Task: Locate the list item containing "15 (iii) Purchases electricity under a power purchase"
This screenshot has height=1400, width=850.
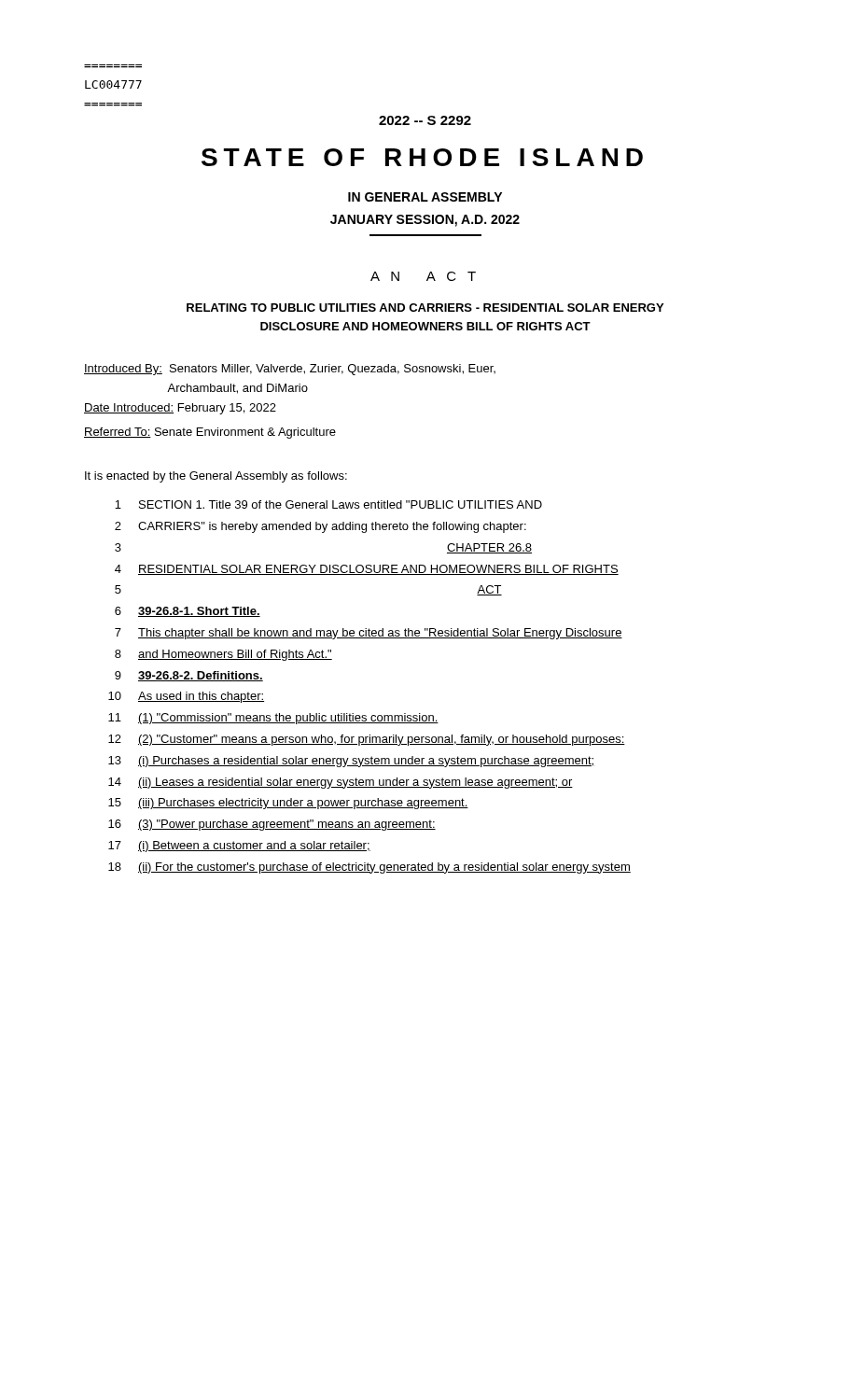Action: click(425, 803)
